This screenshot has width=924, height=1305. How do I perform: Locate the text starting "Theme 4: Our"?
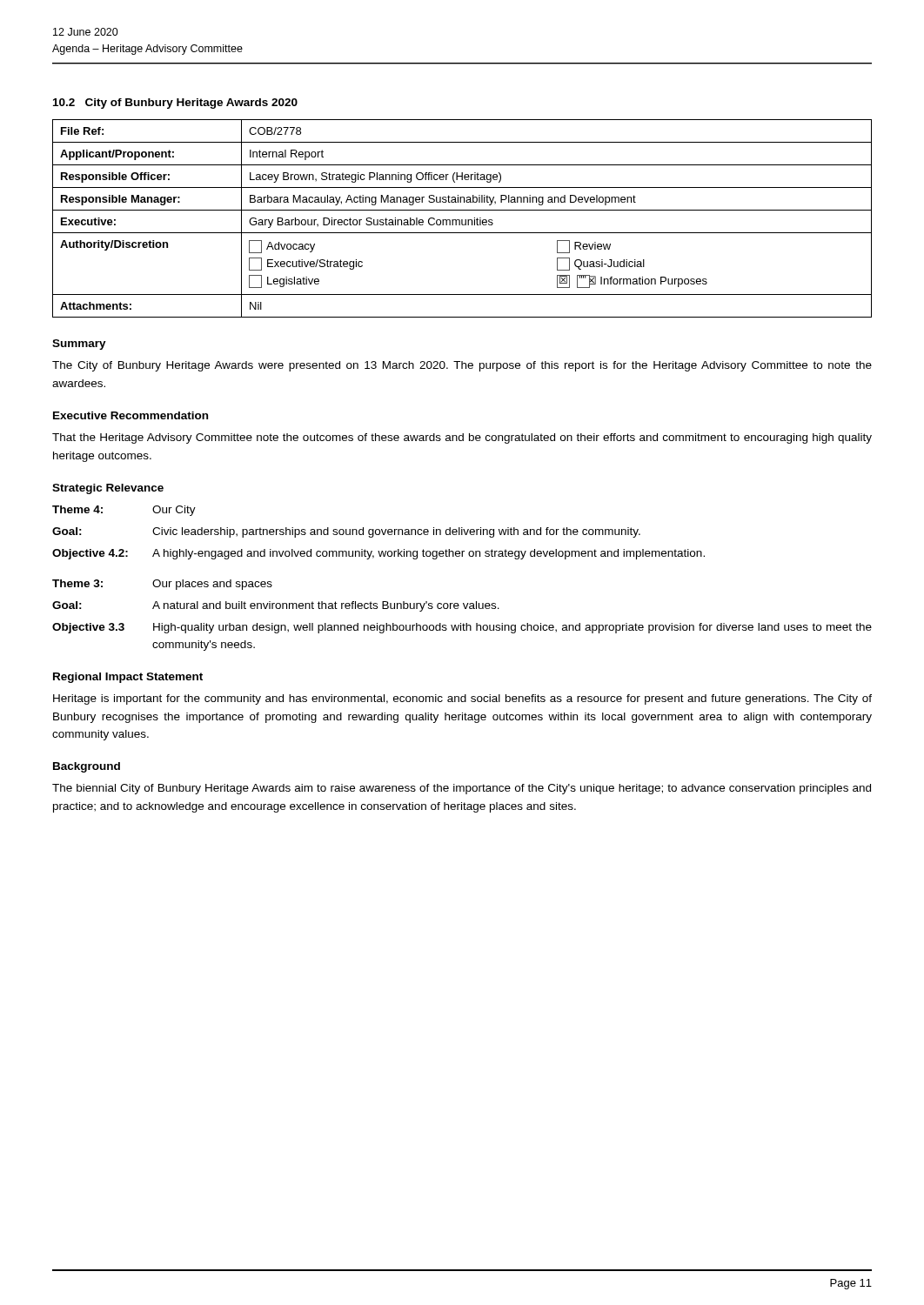78,510
